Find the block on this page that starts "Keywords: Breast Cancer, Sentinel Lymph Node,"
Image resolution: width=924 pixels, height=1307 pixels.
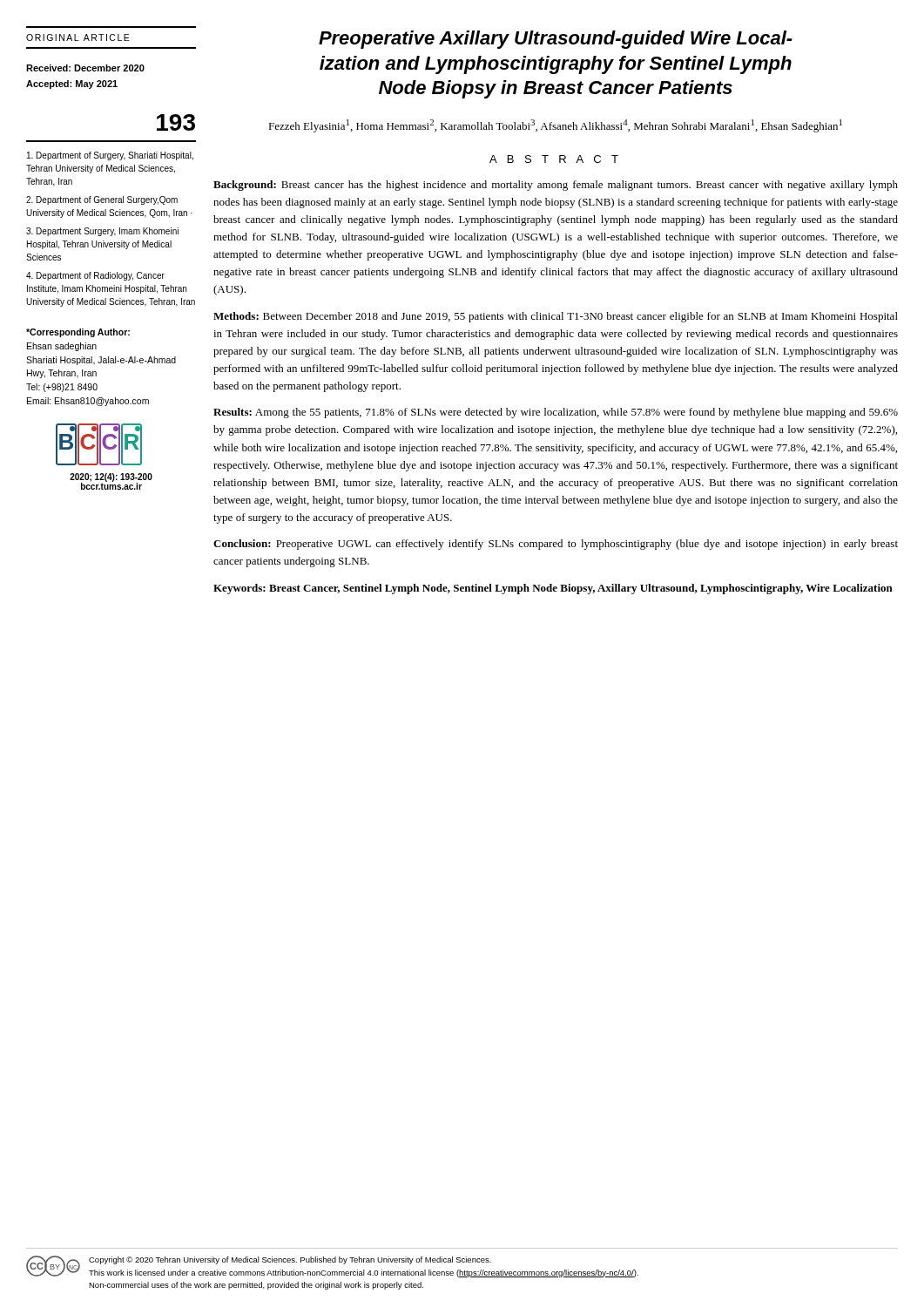[x=553, y=587]
